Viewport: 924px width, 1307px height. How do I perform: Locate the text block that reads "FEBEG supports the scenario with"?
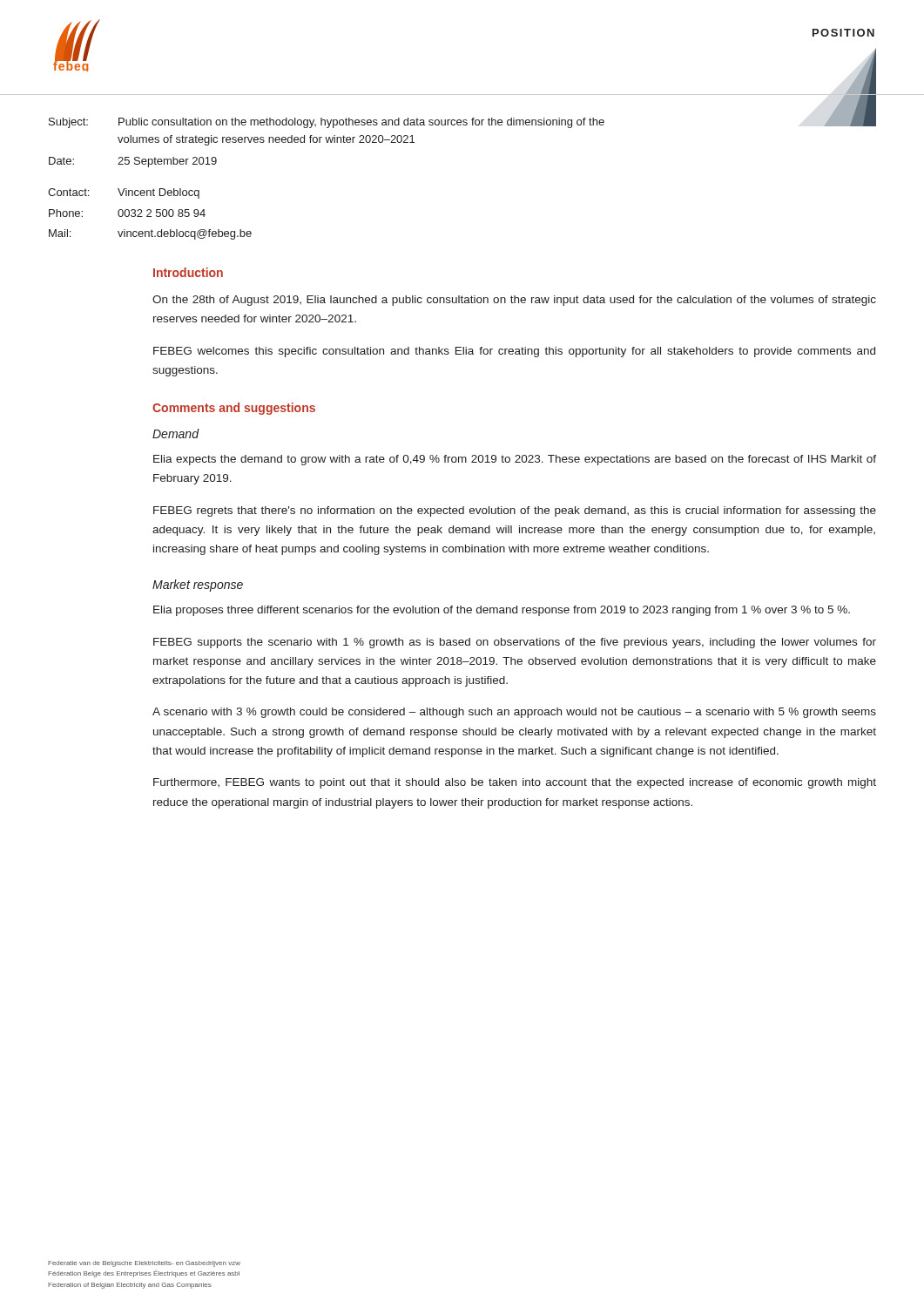pyautogui.click(x=514, y=661)
